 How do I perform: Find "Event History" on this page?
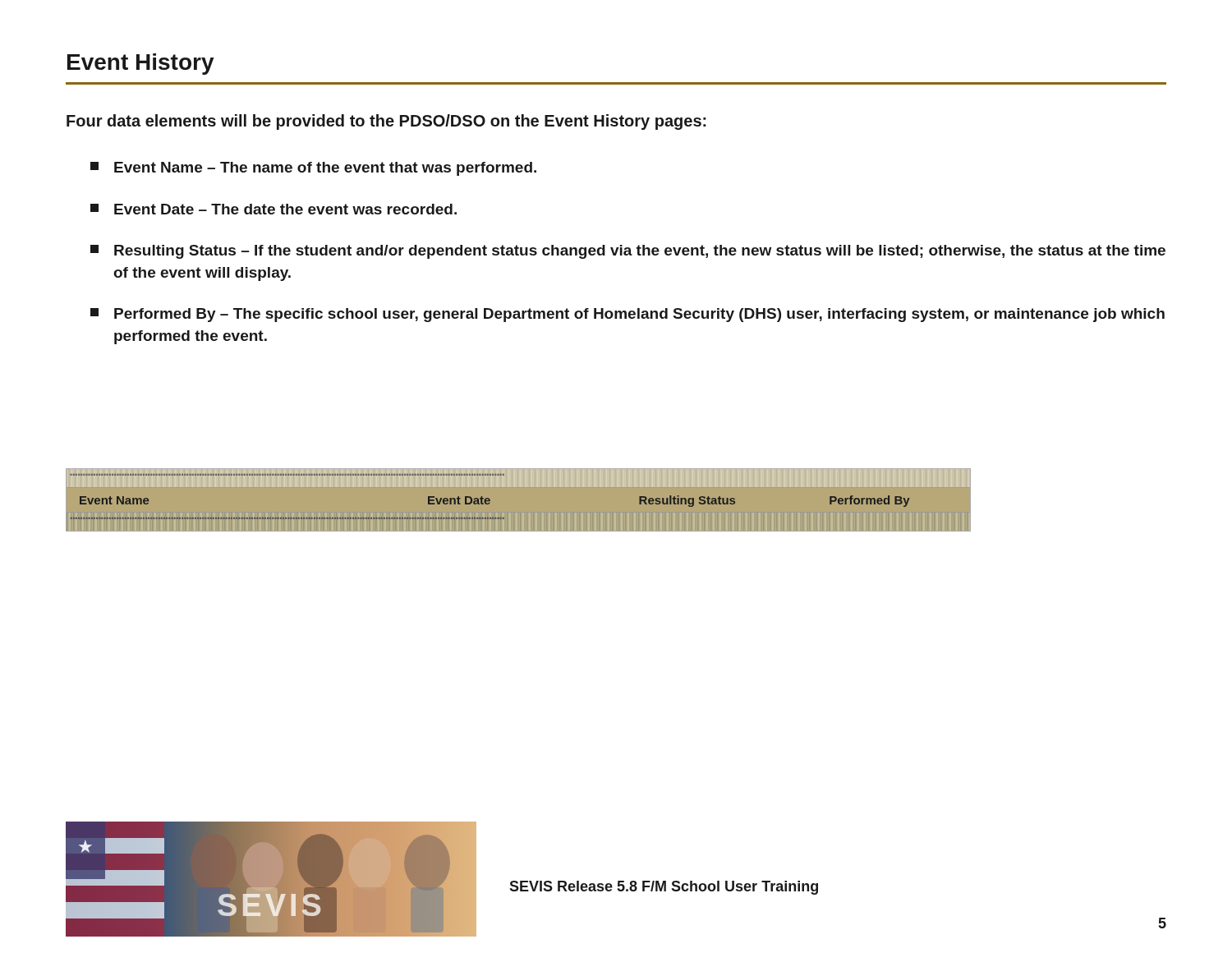[141, 64]
